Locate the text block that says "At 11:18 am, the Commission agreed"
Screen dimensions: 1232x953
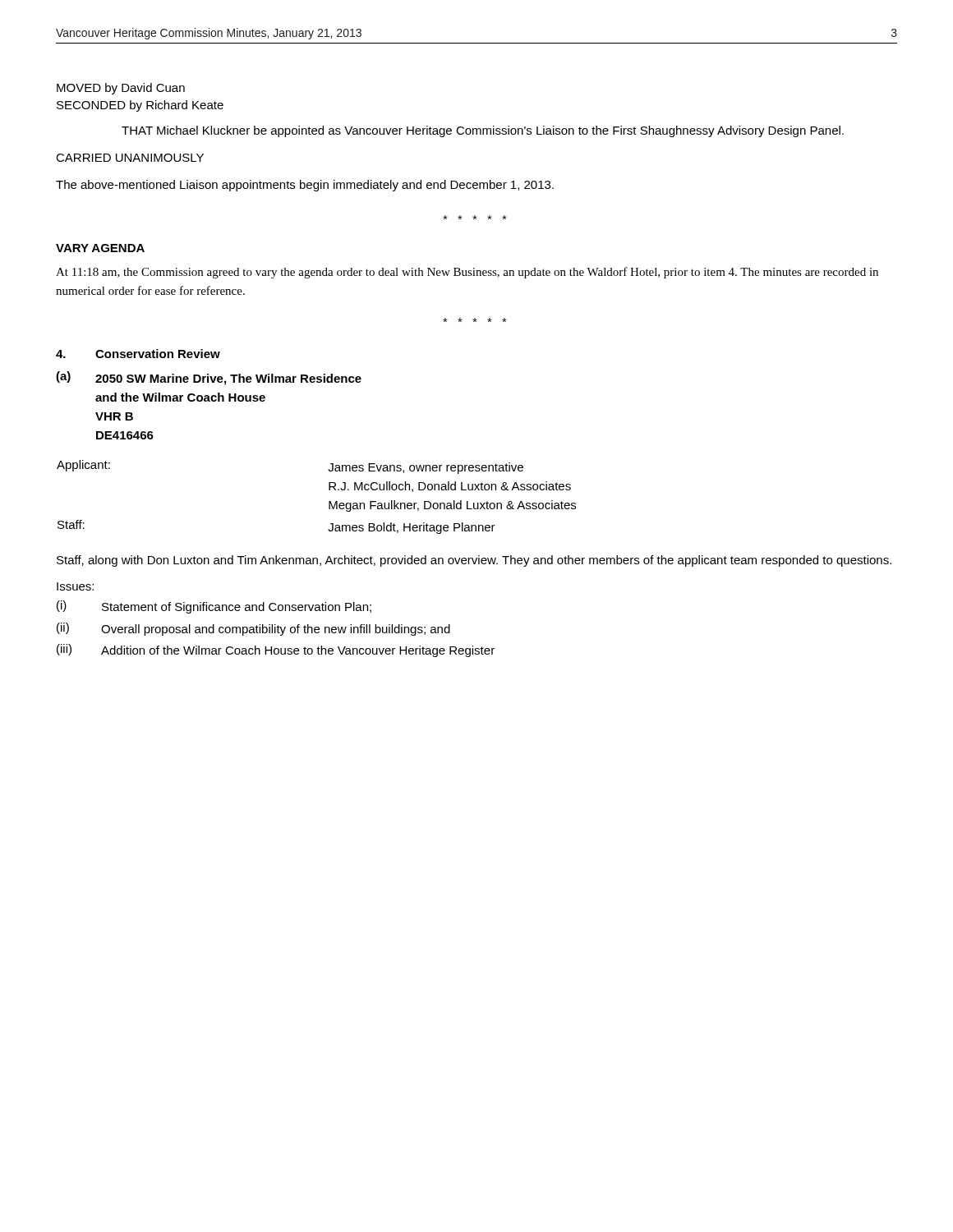pos(467,281)
